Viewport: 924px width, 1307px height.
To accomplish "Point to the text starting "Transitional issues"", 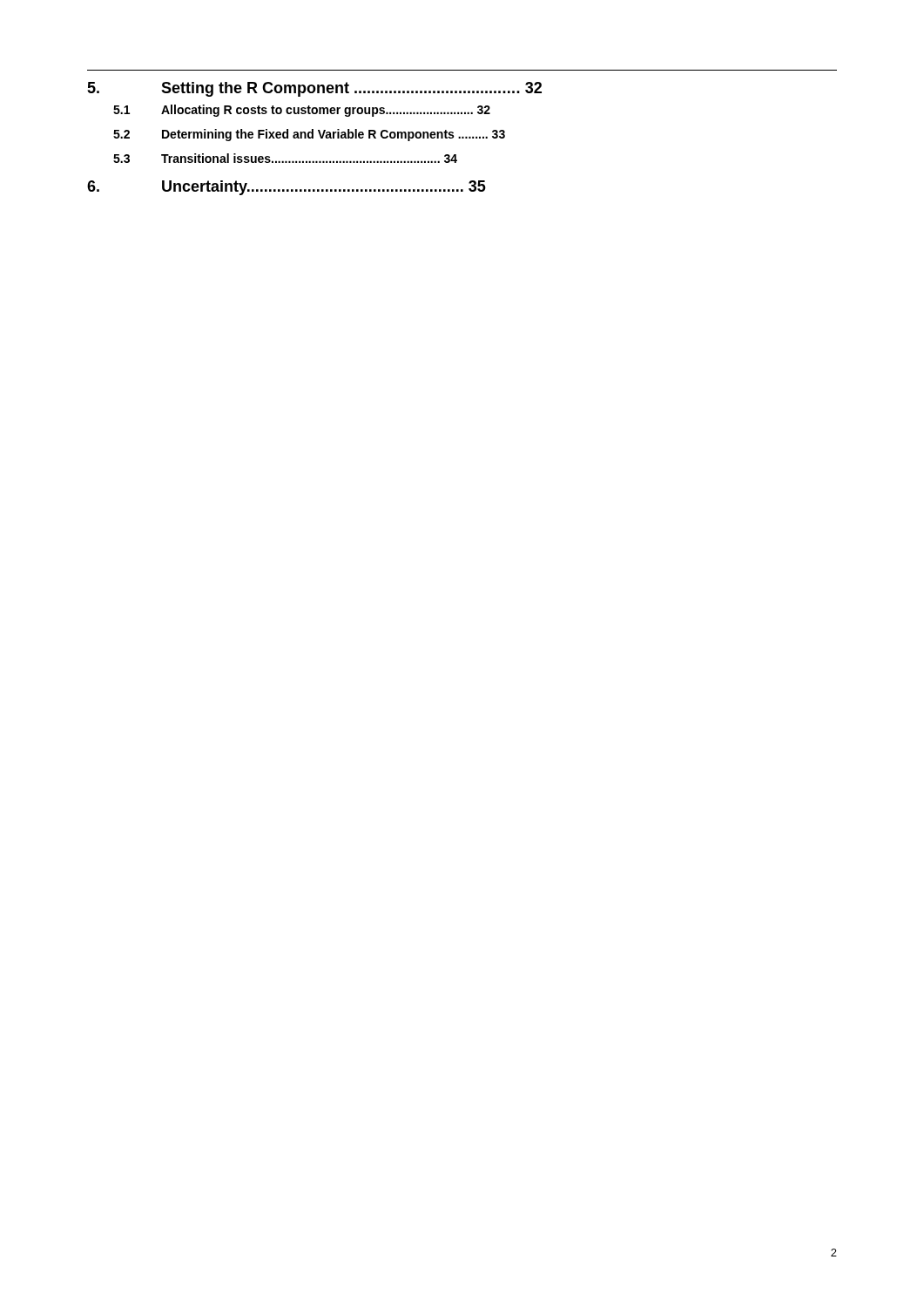I will [309, 159].
